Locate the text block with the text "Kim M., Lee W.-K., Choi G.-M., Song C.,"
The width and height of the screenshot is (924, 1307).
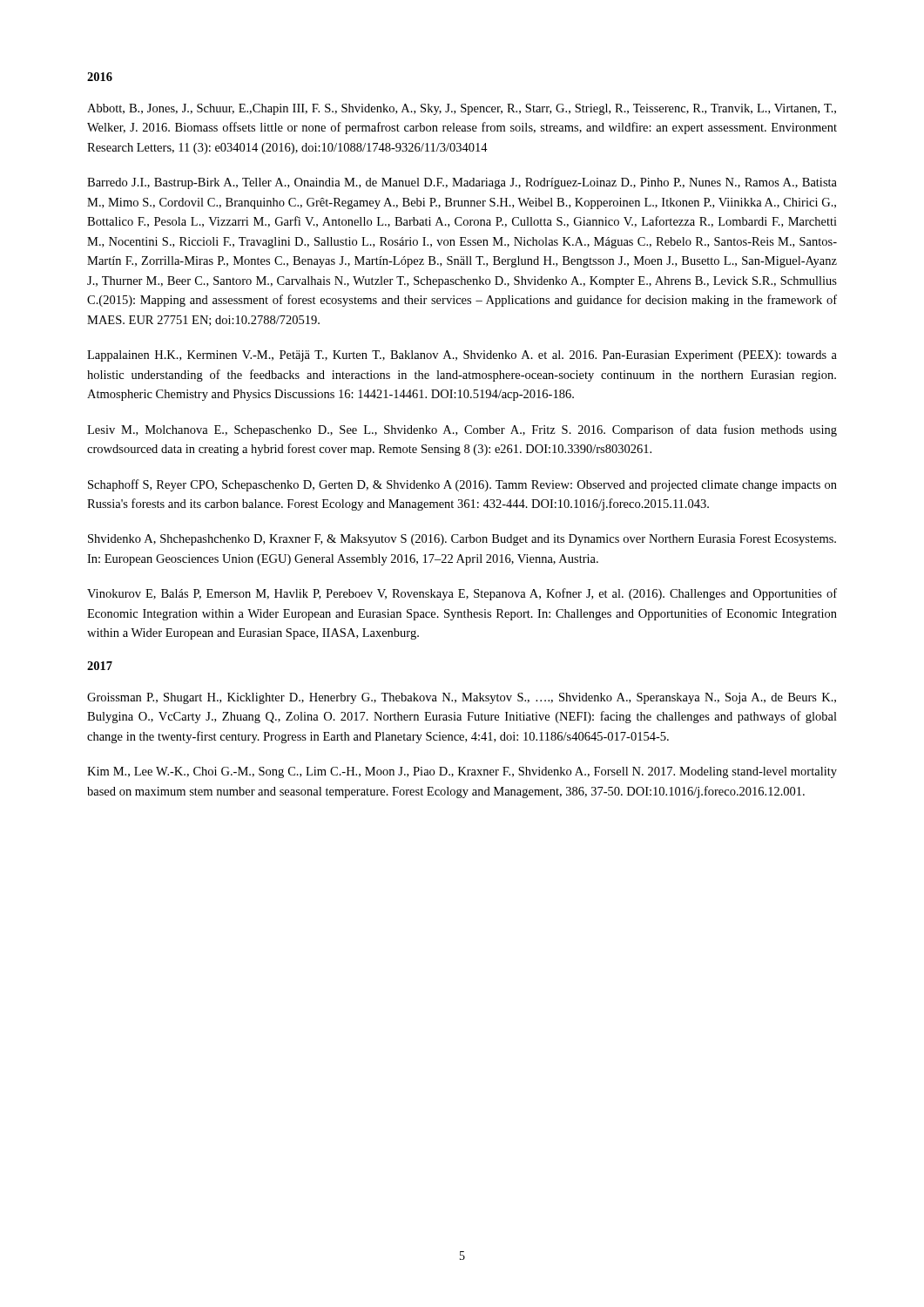click(x=462, y=781)
